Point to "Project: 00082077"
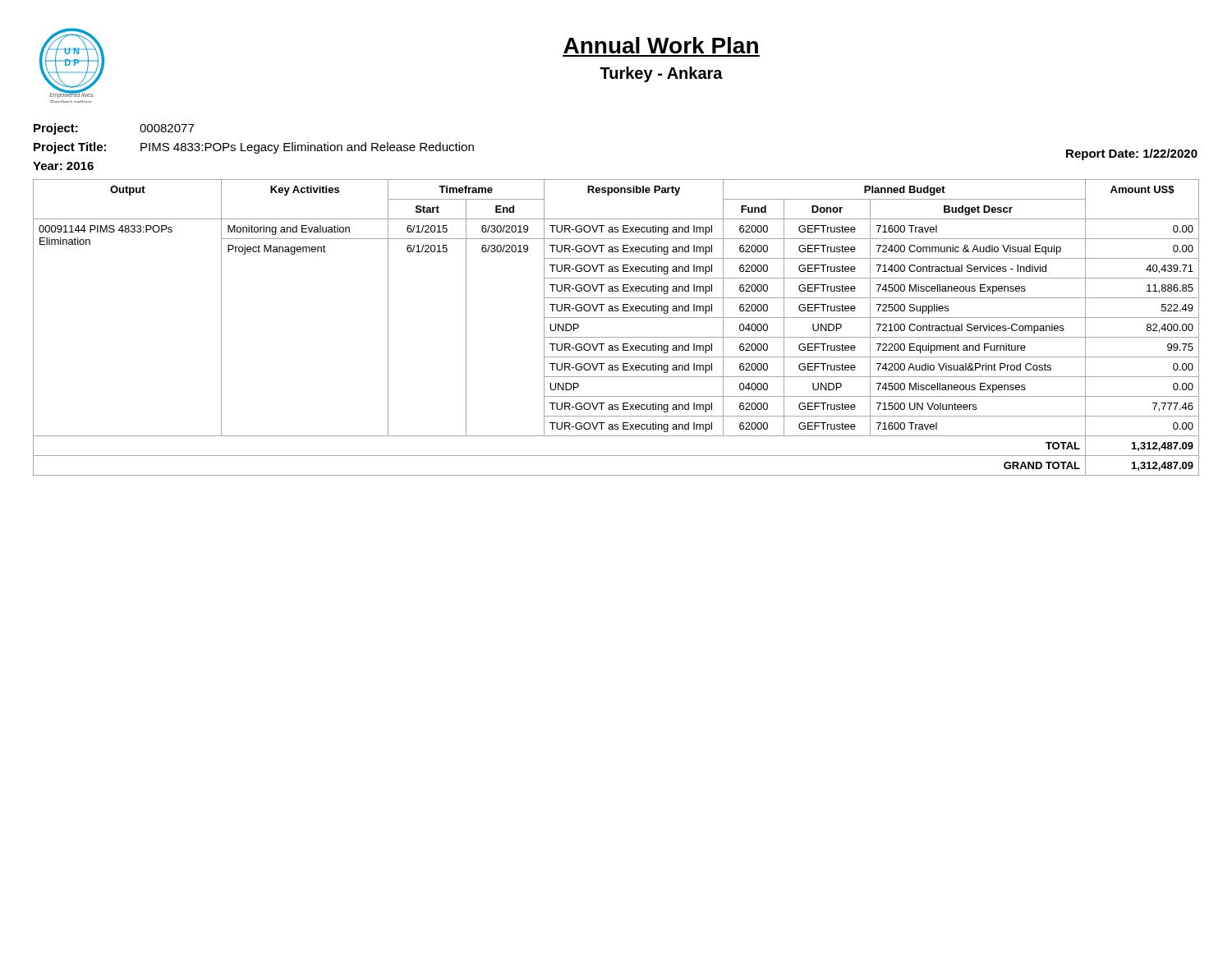Screen dimensions: 953x1232 point(60,129)
